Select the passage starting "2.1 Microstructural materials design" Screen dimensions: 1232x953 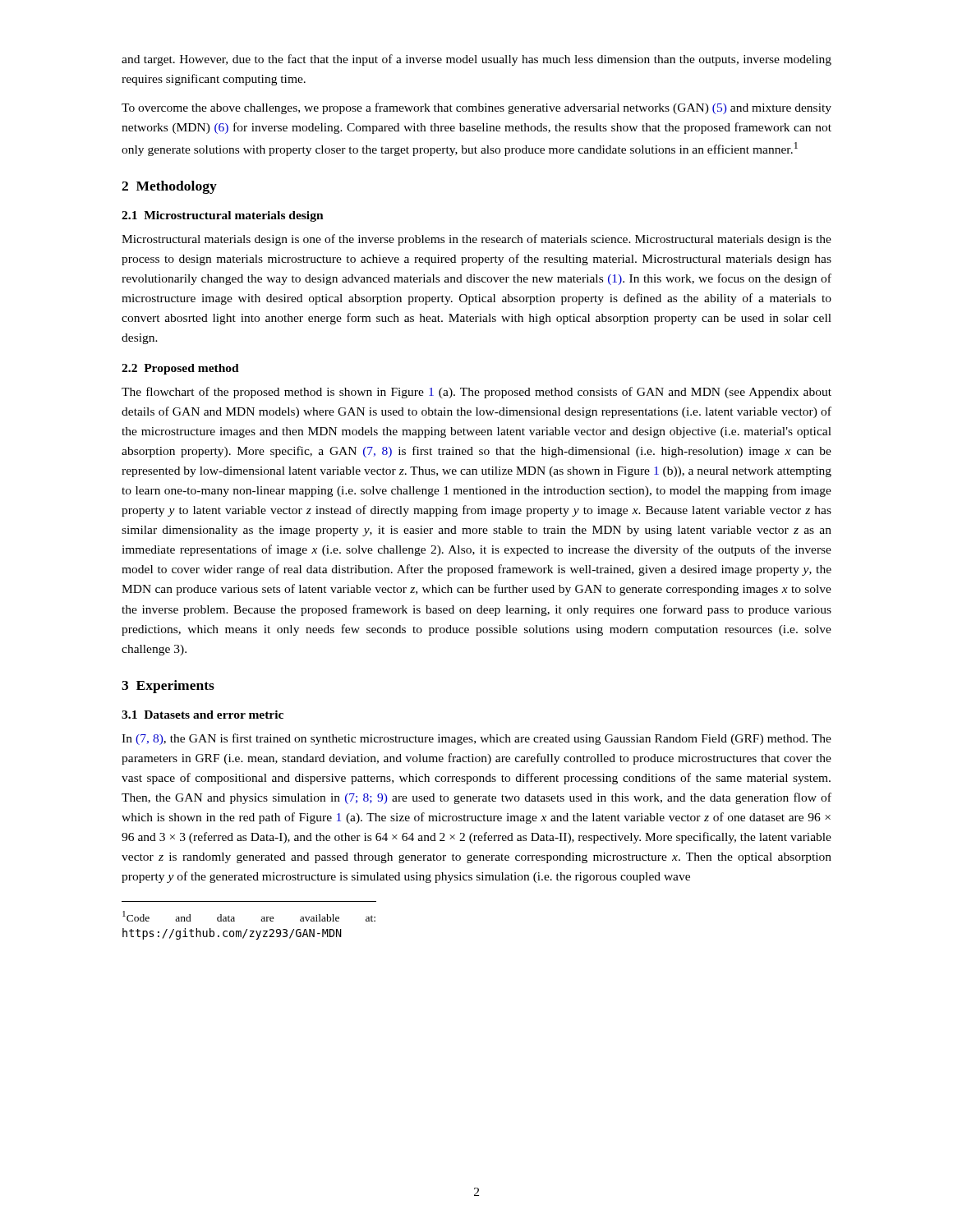223,216
